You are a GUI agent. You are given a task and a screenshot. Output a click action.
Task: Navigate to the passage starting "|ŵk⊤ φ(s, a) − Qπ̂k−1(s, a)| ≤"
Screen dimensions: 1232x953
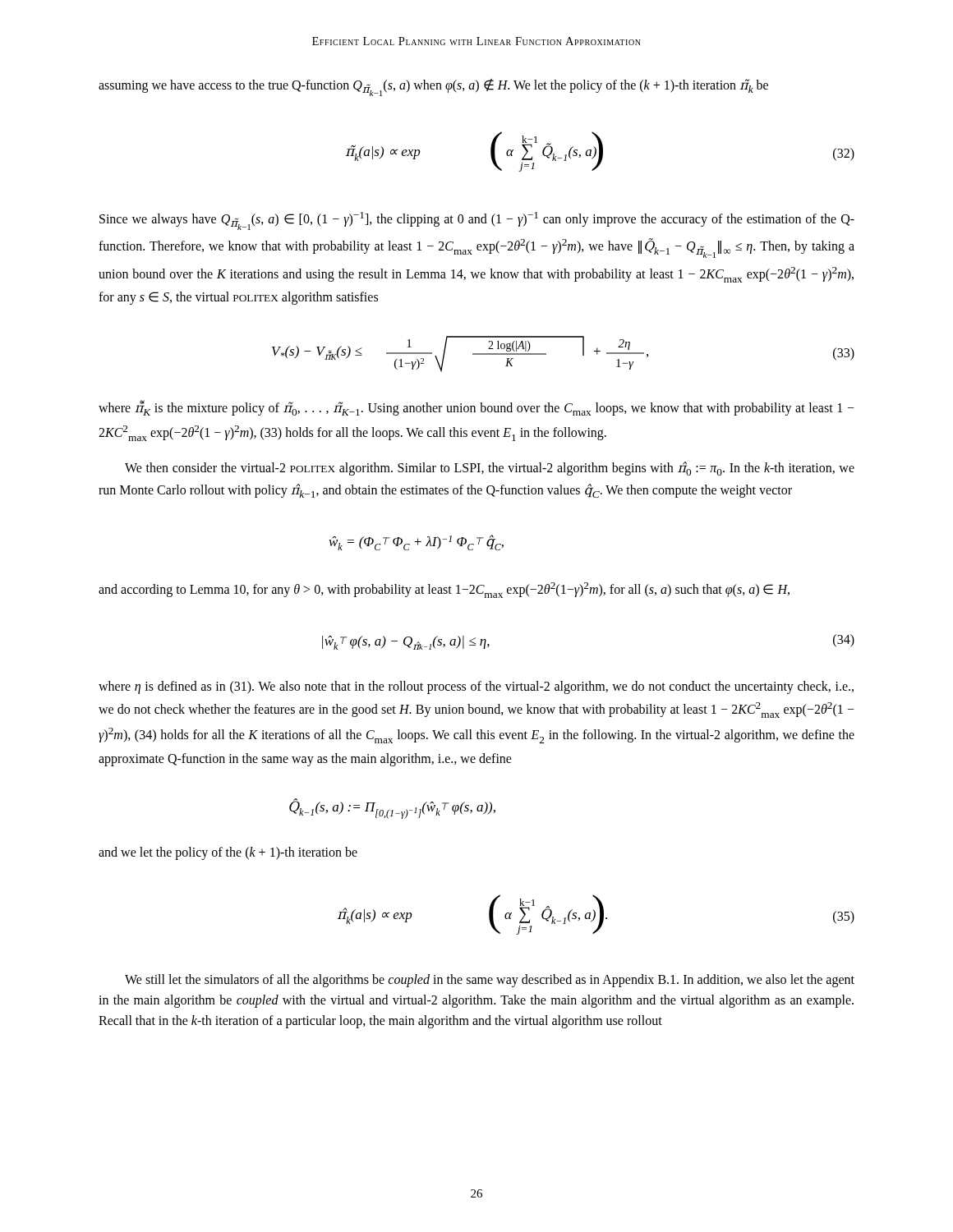pyautogui.click(x=410, y=643)
